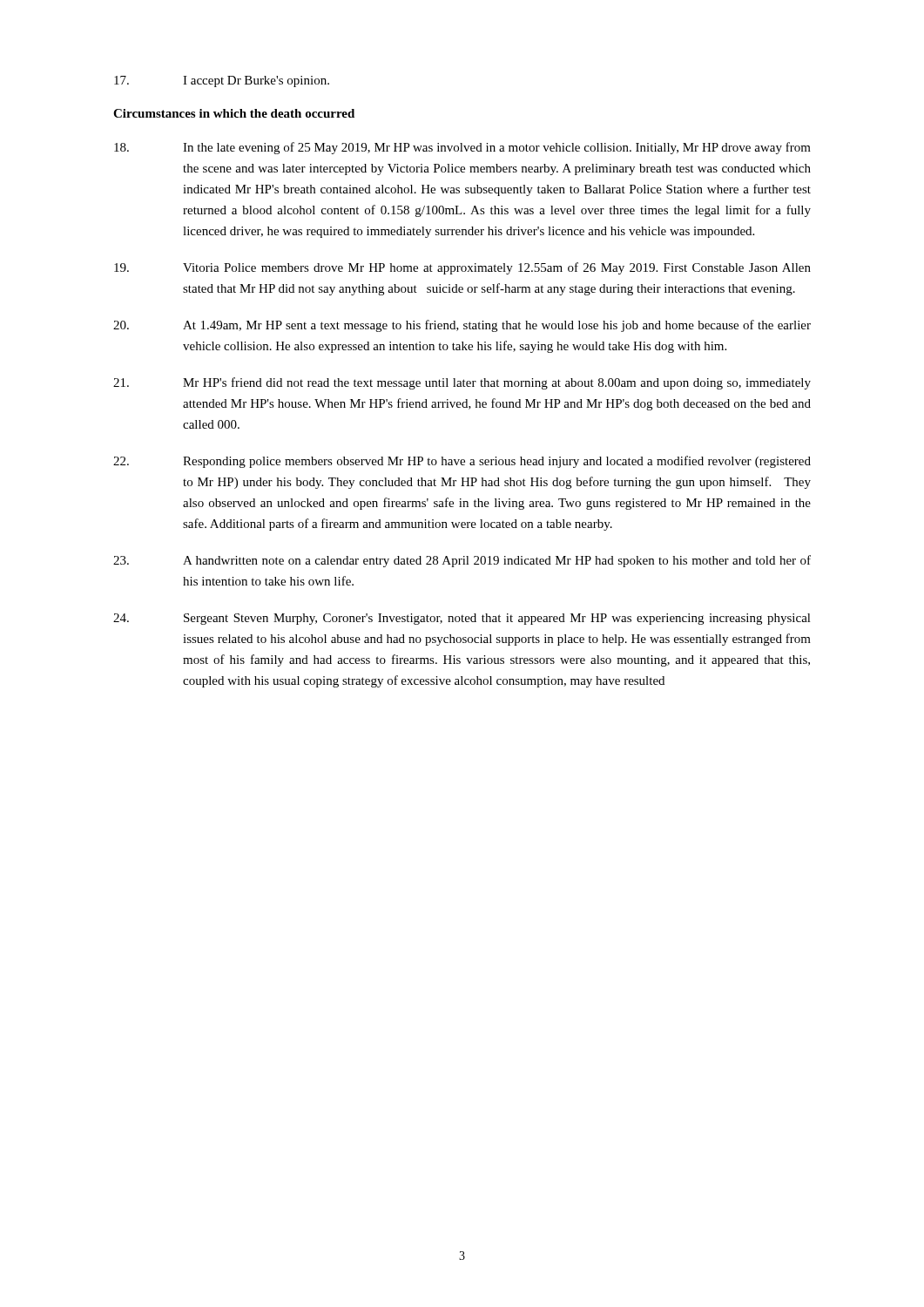Click on the list item containing "22. Responding police members observed"
The image size is (924, 1307).
462,492
